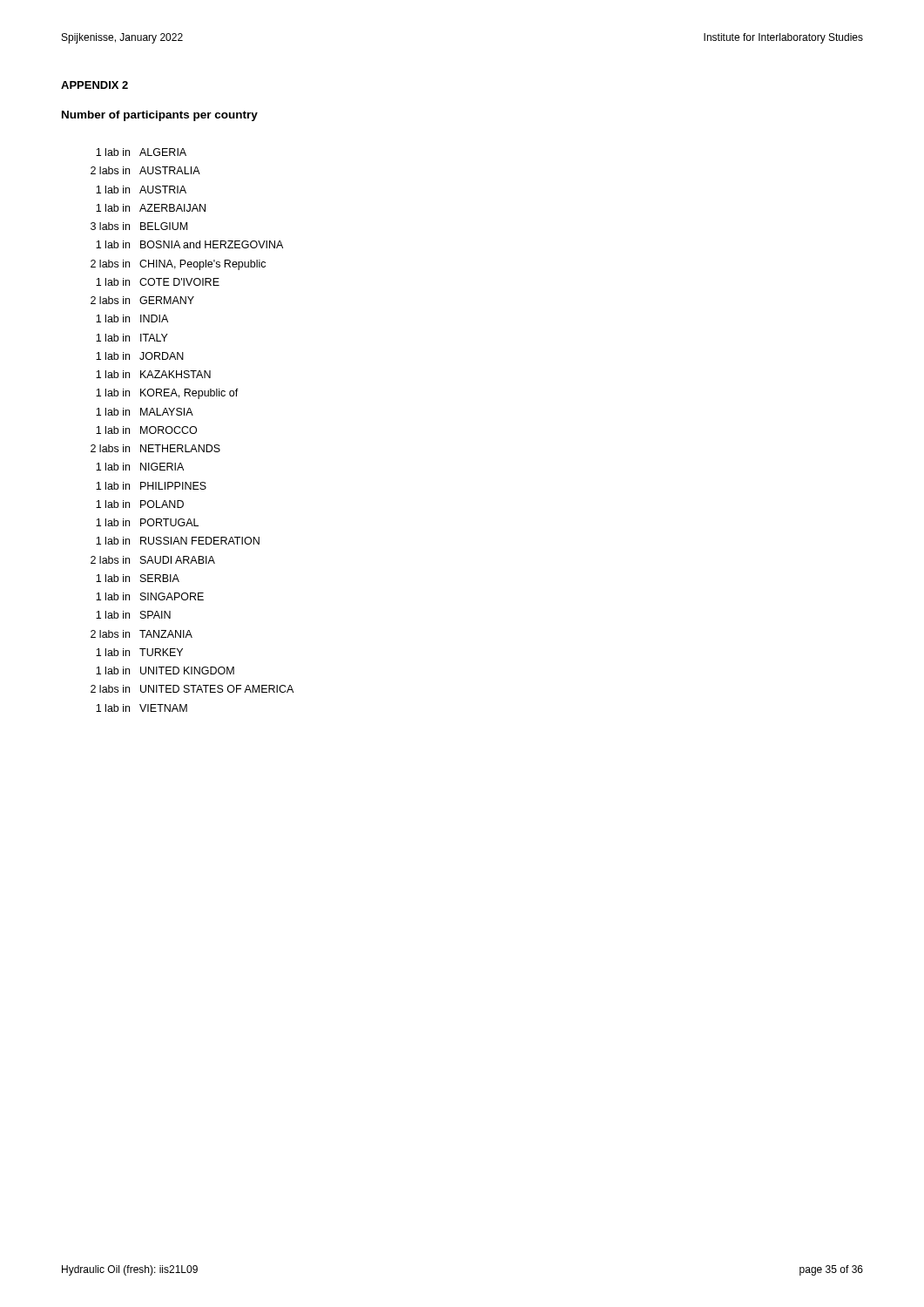Screen dimensions: 1307x924
Task: Select the block starting "2 labs inAUSTRALIA"
Action: pos(145,170)
